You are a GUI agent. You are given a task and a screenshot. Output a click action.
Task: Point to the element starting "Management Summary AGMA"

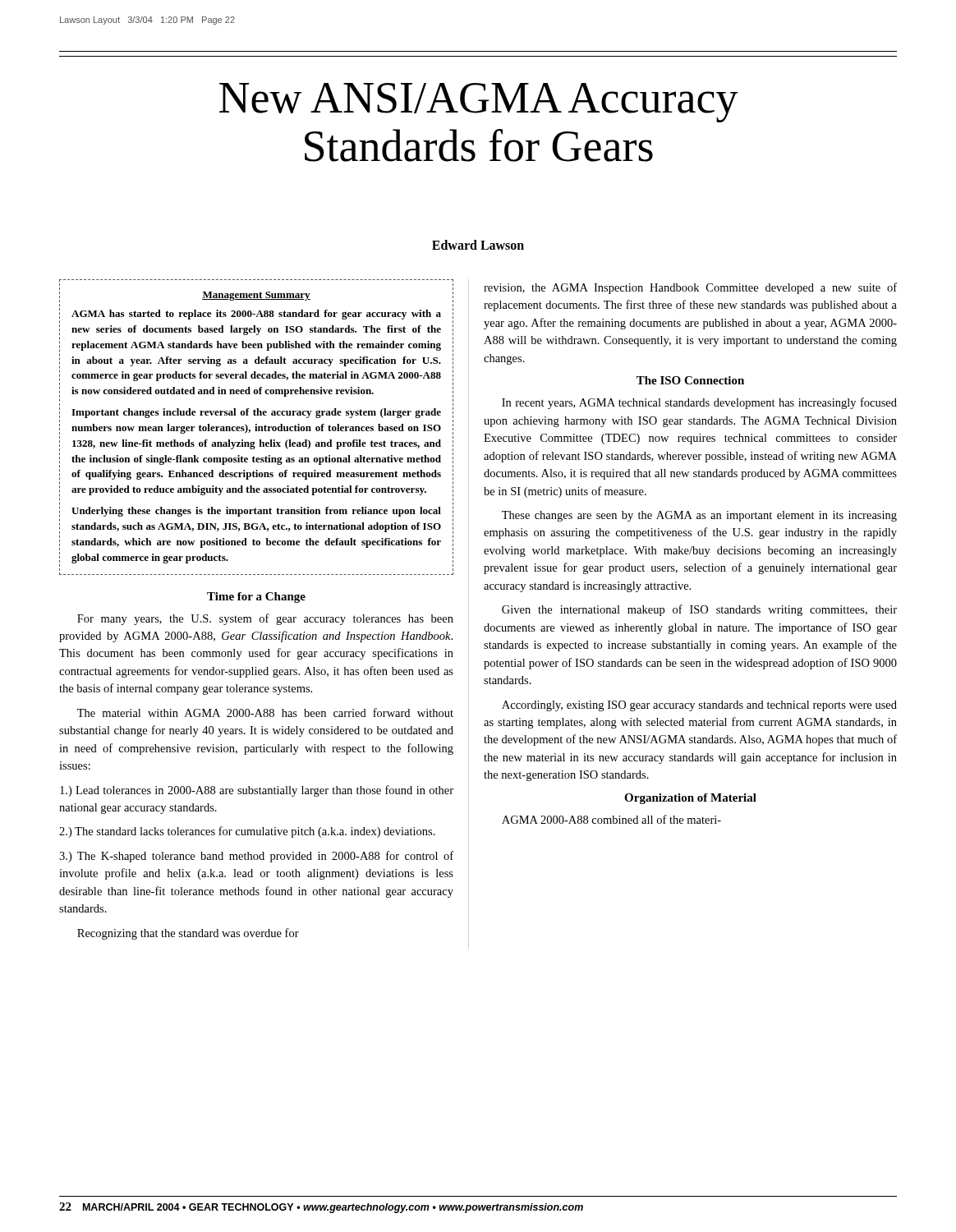(256, 427)
